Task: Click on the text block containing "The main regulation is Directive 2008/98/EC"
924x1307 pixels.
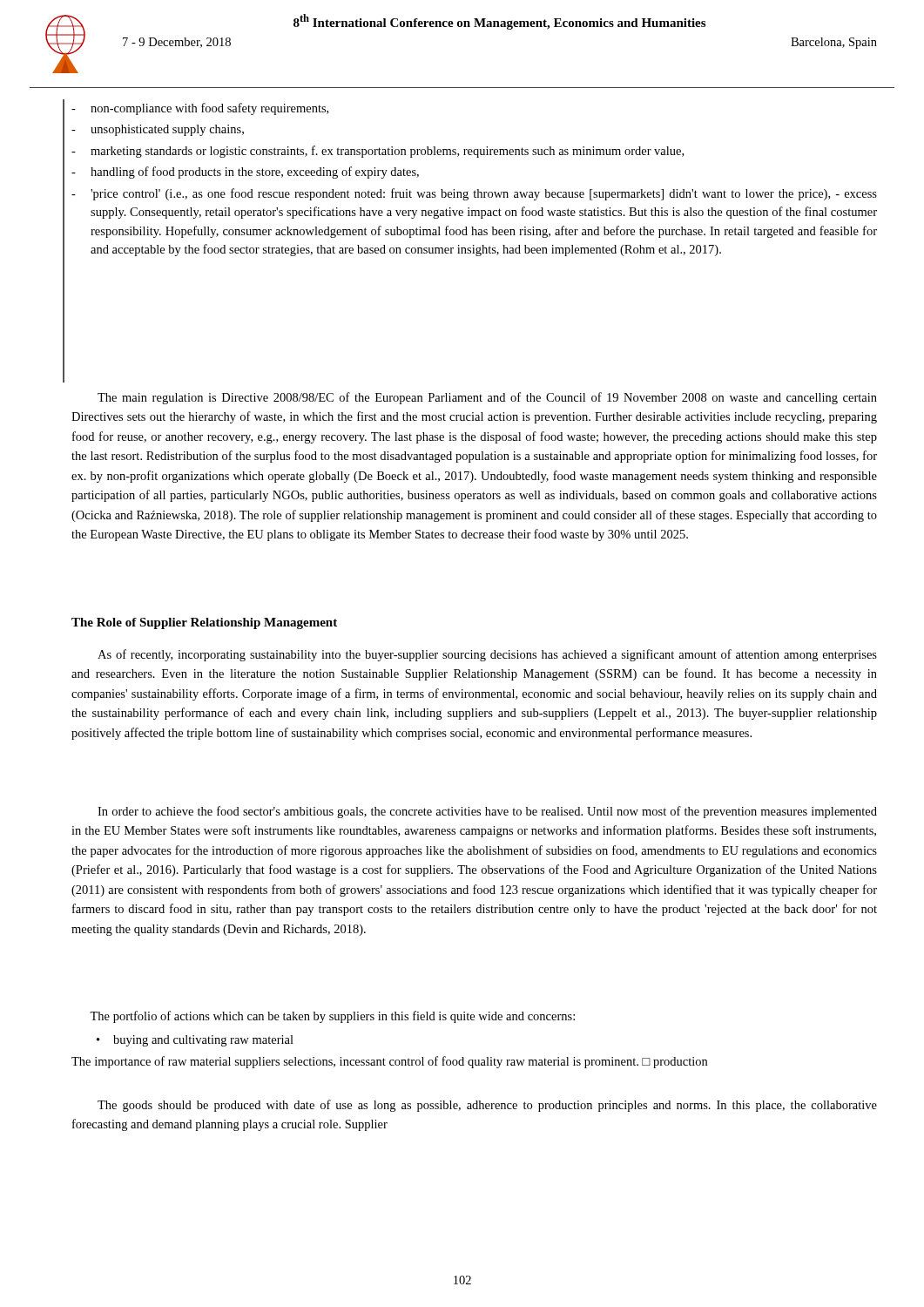Action: tap(474, 466)
